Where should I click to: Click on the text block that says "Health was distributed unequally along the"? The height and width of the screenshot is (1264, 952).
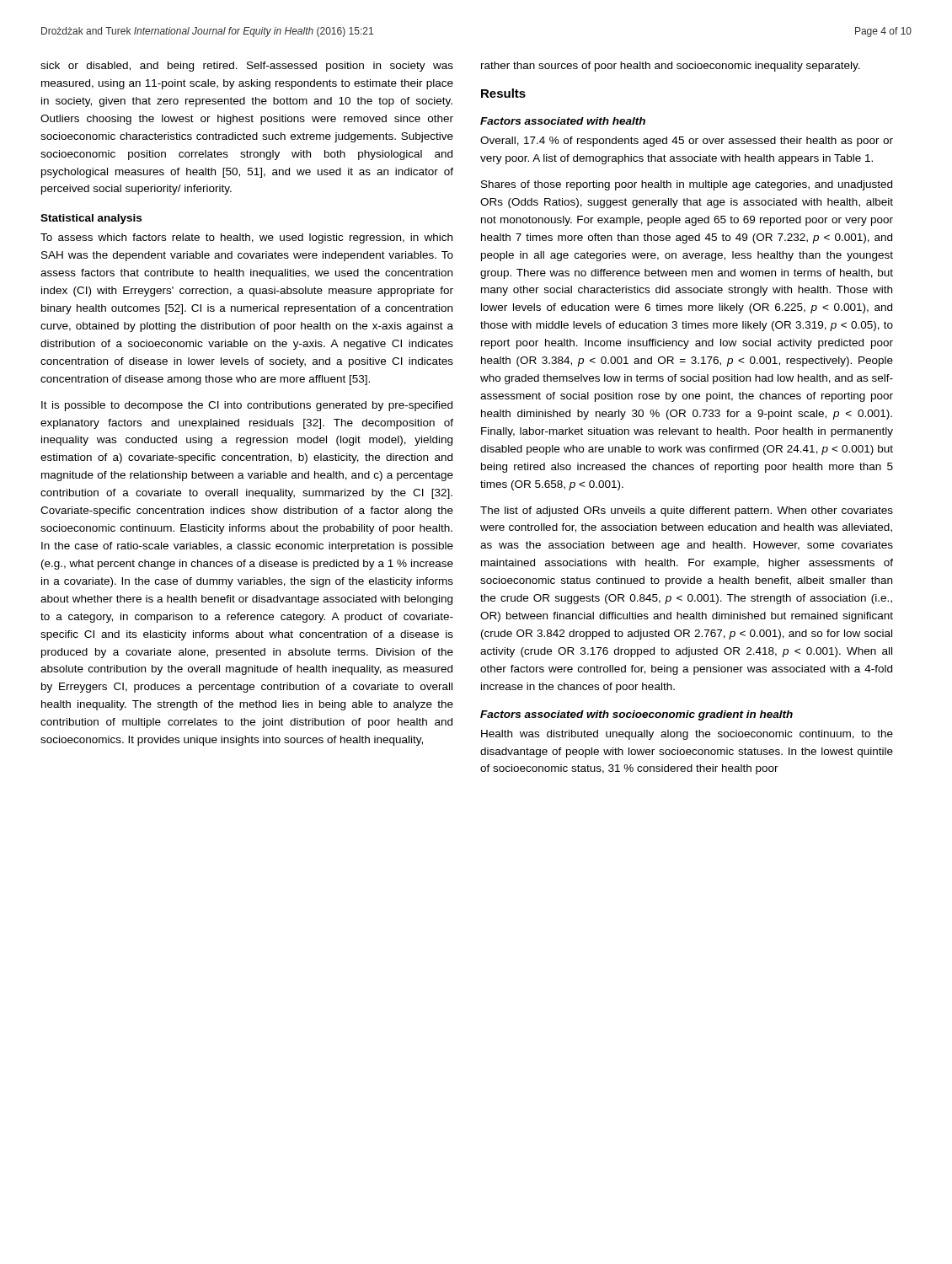[687, 752]
